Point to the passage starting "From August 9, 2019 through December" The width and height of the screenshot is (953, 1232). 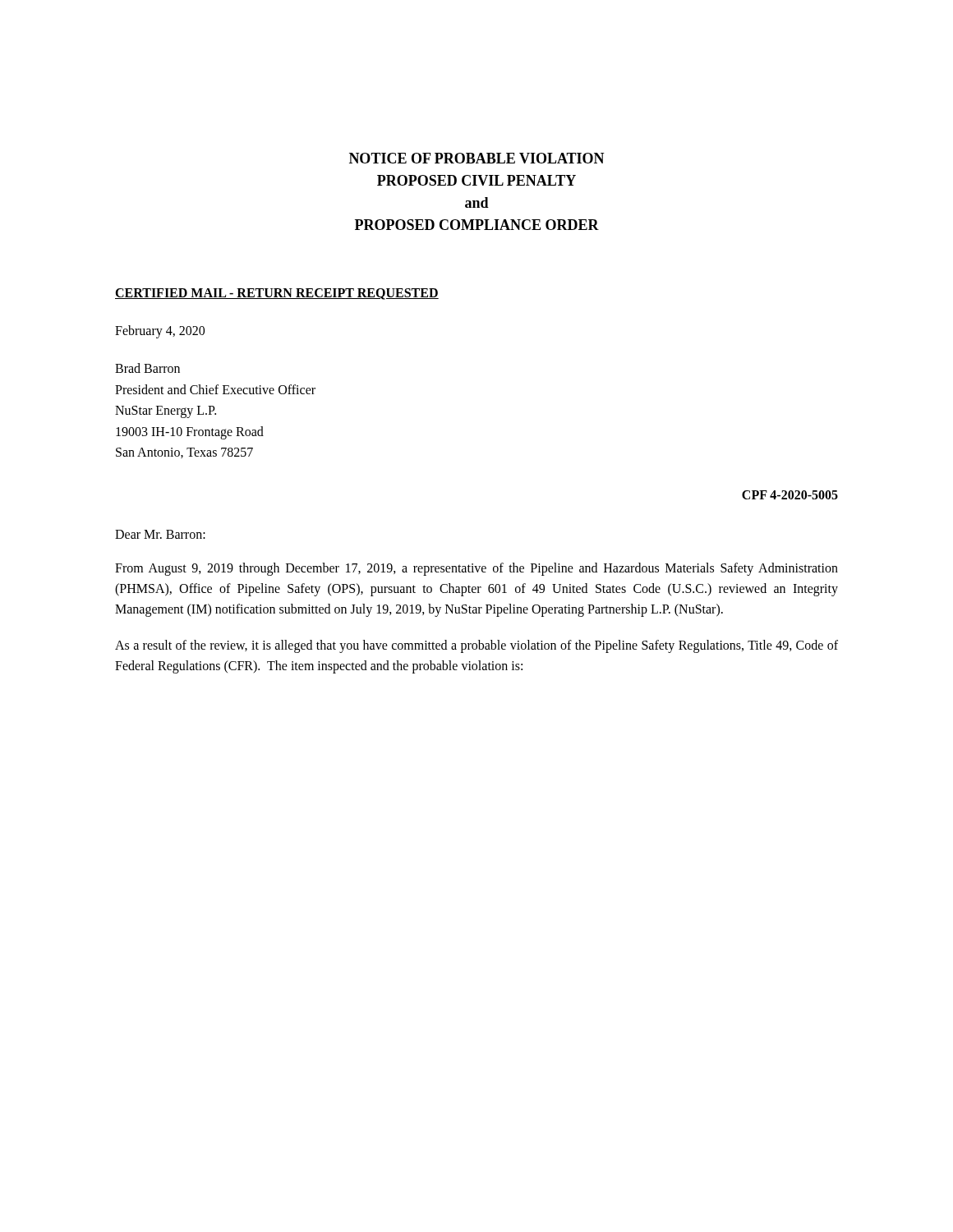pos(476,588)
